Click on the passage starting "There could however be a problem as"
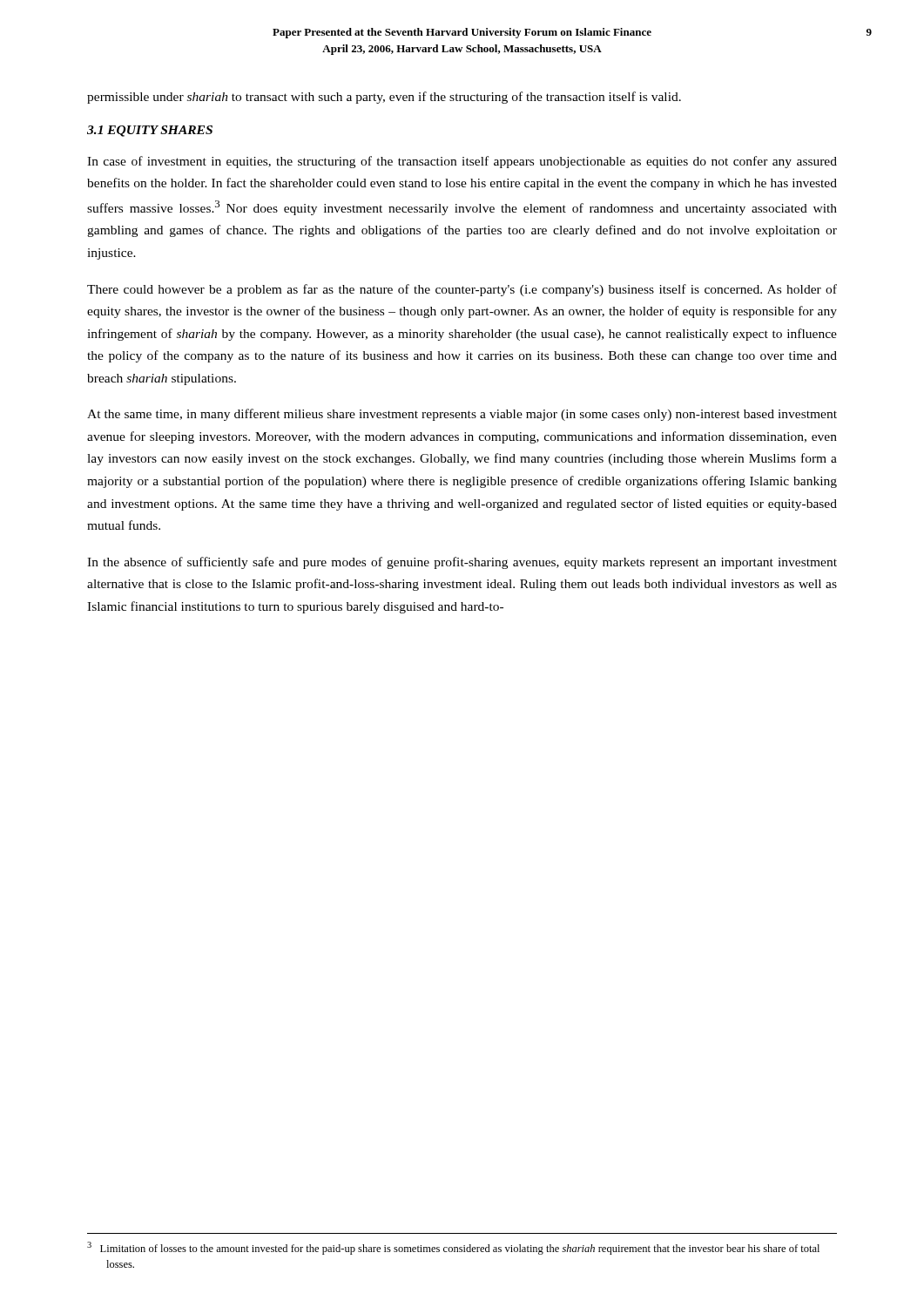924x1307 pixels. tap(462, 333)
